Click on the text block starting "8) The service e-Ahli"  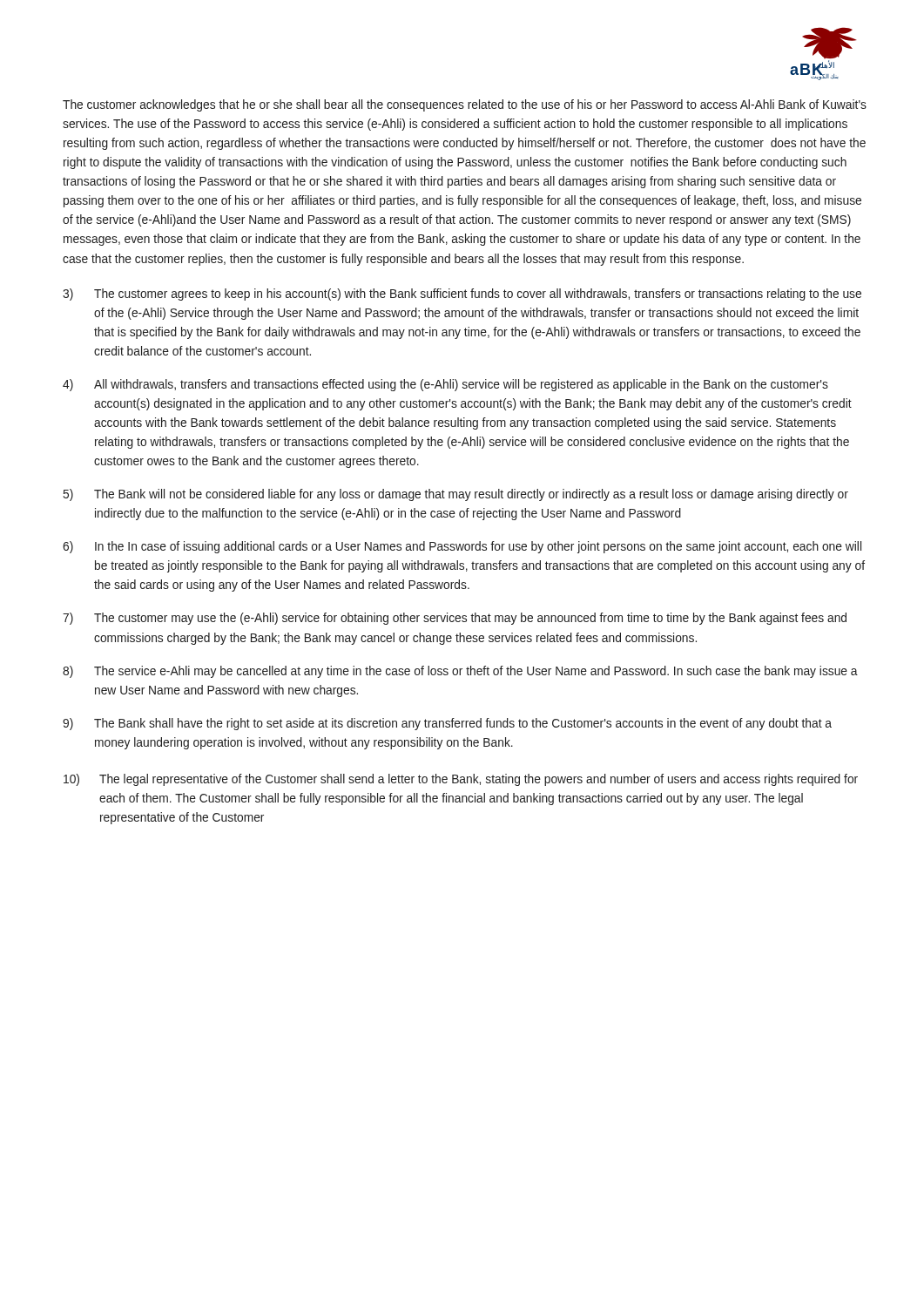tap(466, 681)
